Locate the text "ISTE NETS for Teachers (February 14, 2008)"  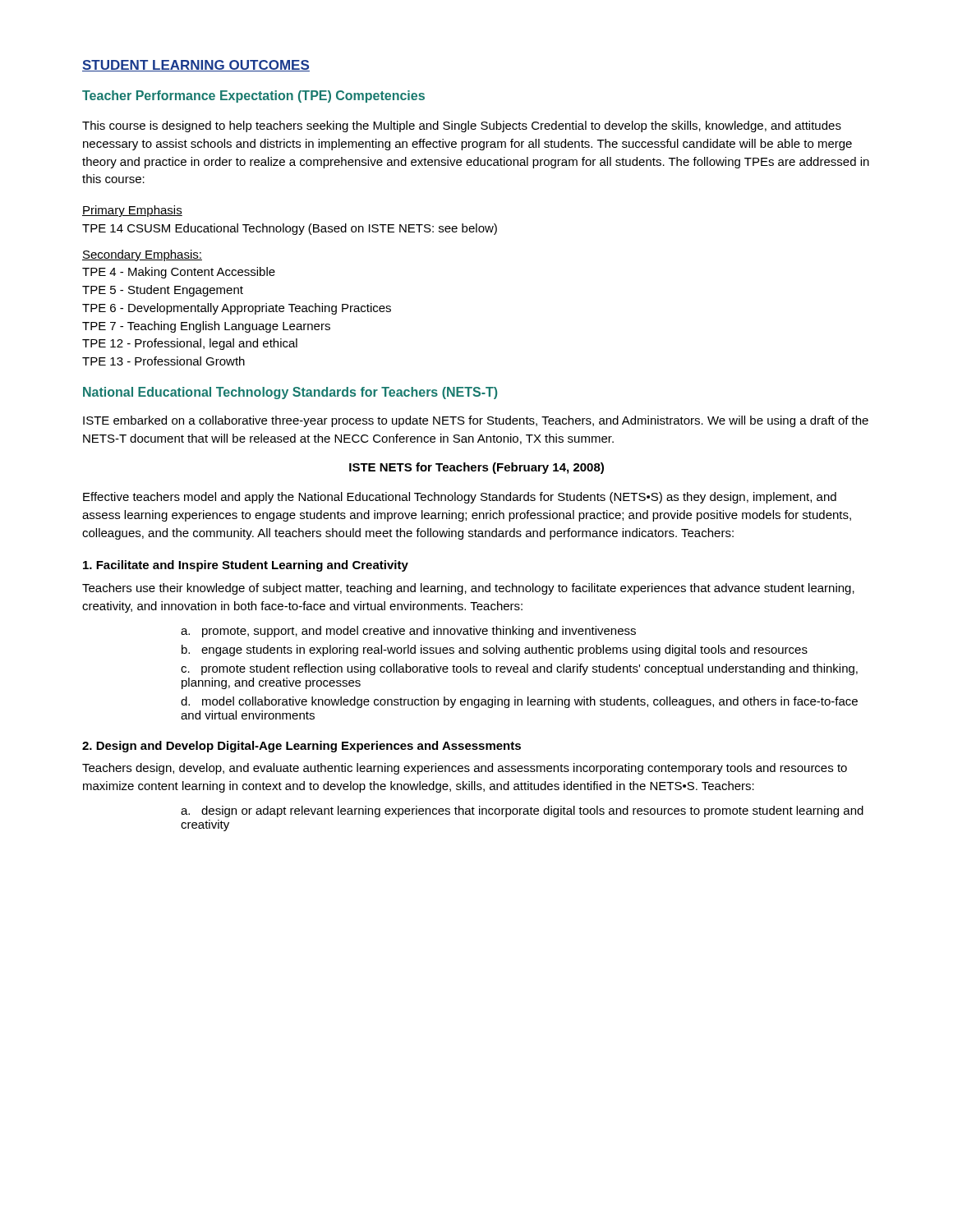[x=476, y=467]
